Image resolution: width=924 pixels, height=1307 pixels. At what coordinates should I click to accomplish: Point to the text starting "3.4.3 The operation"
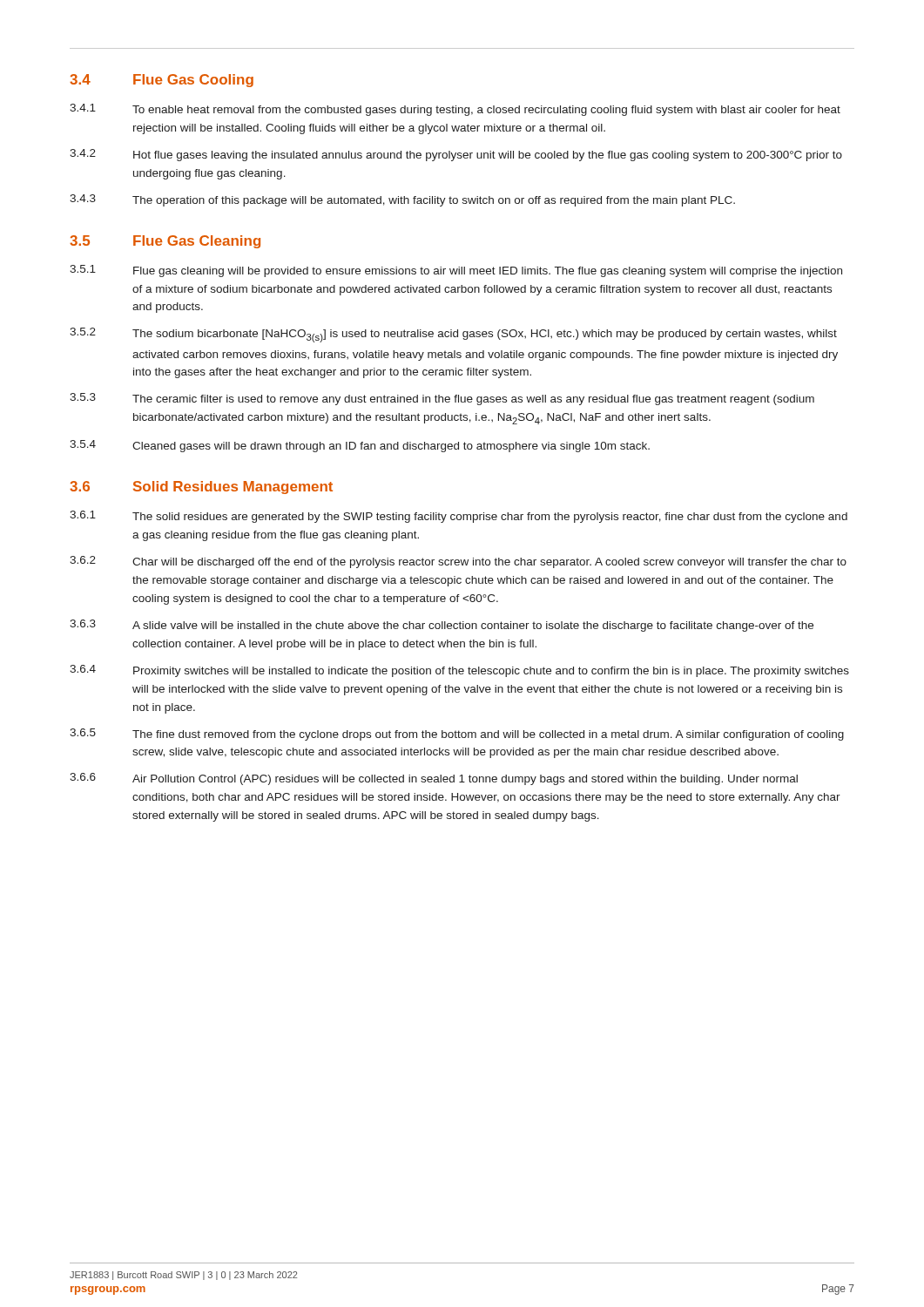[x=462, y=201]
